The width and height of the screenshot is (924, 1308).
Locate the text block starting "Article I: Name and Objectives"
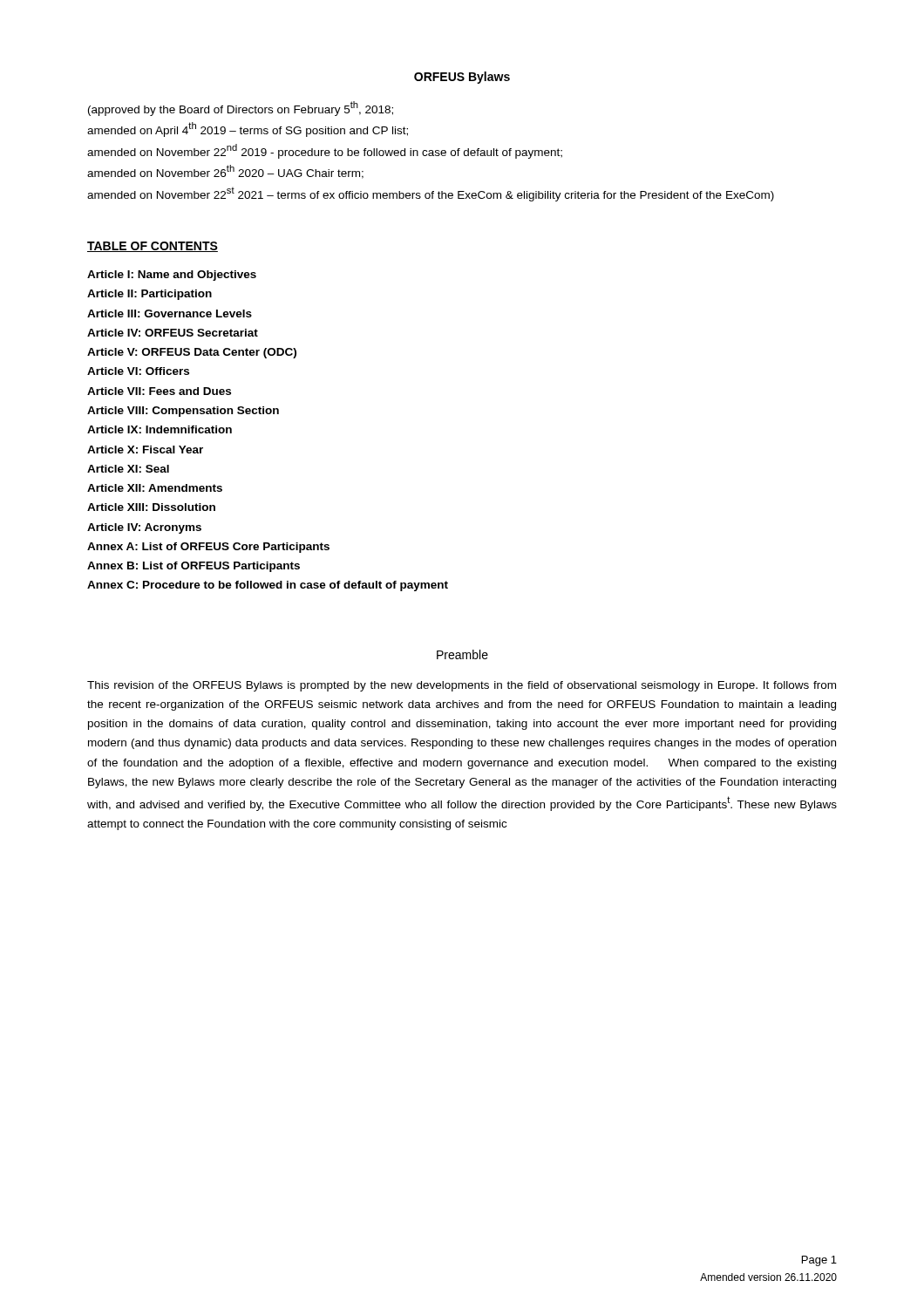click(172, 274)
